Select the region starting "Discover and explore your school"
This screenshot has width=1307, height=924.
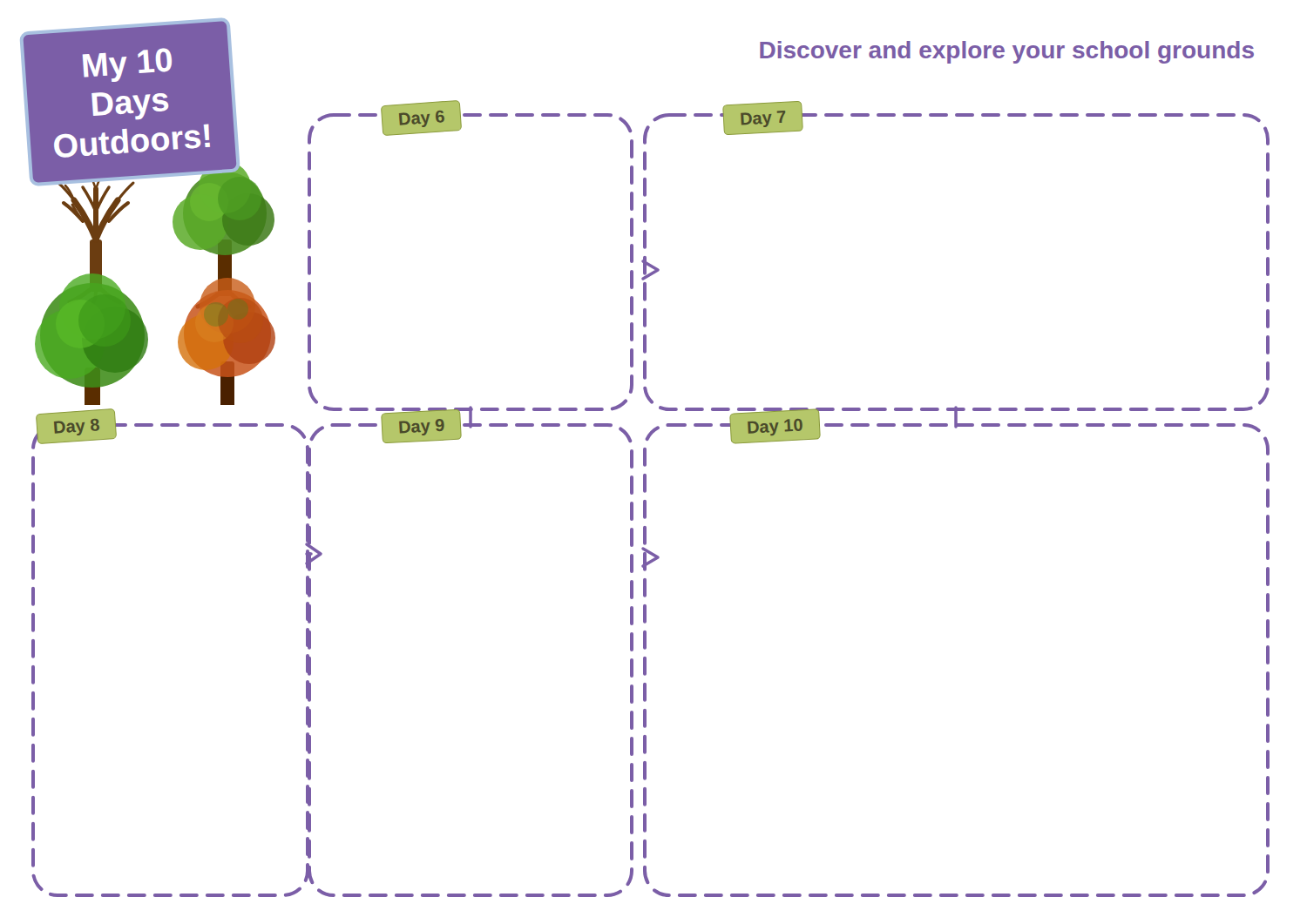pyautogui.click(x=1007, y=50)
